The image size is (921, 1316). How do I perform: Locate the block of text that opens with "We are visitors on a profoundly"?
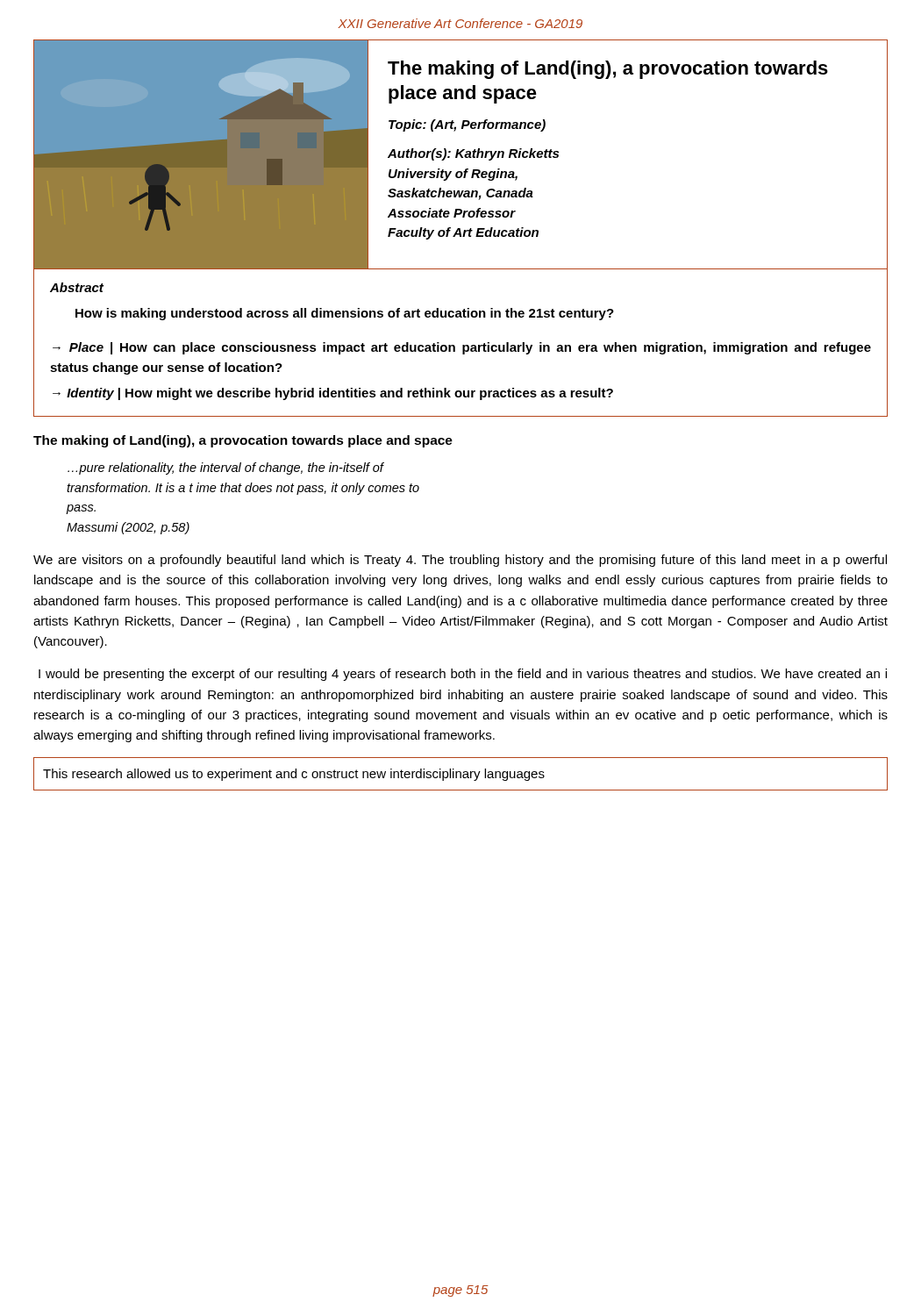(x=460, y=600)
